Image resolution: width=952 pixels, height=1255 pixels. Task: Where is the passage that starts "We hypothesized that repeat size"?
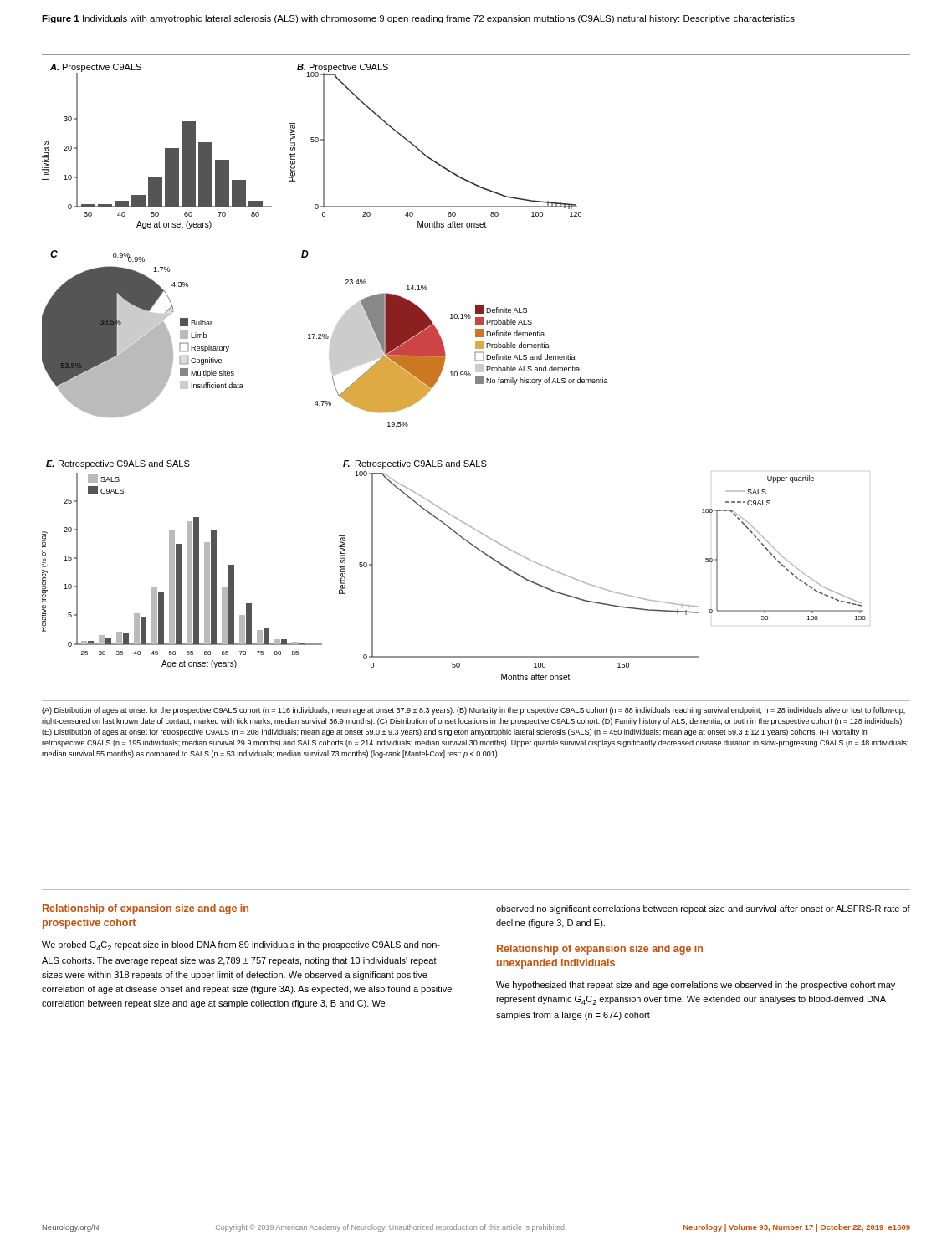[696, 1000]
